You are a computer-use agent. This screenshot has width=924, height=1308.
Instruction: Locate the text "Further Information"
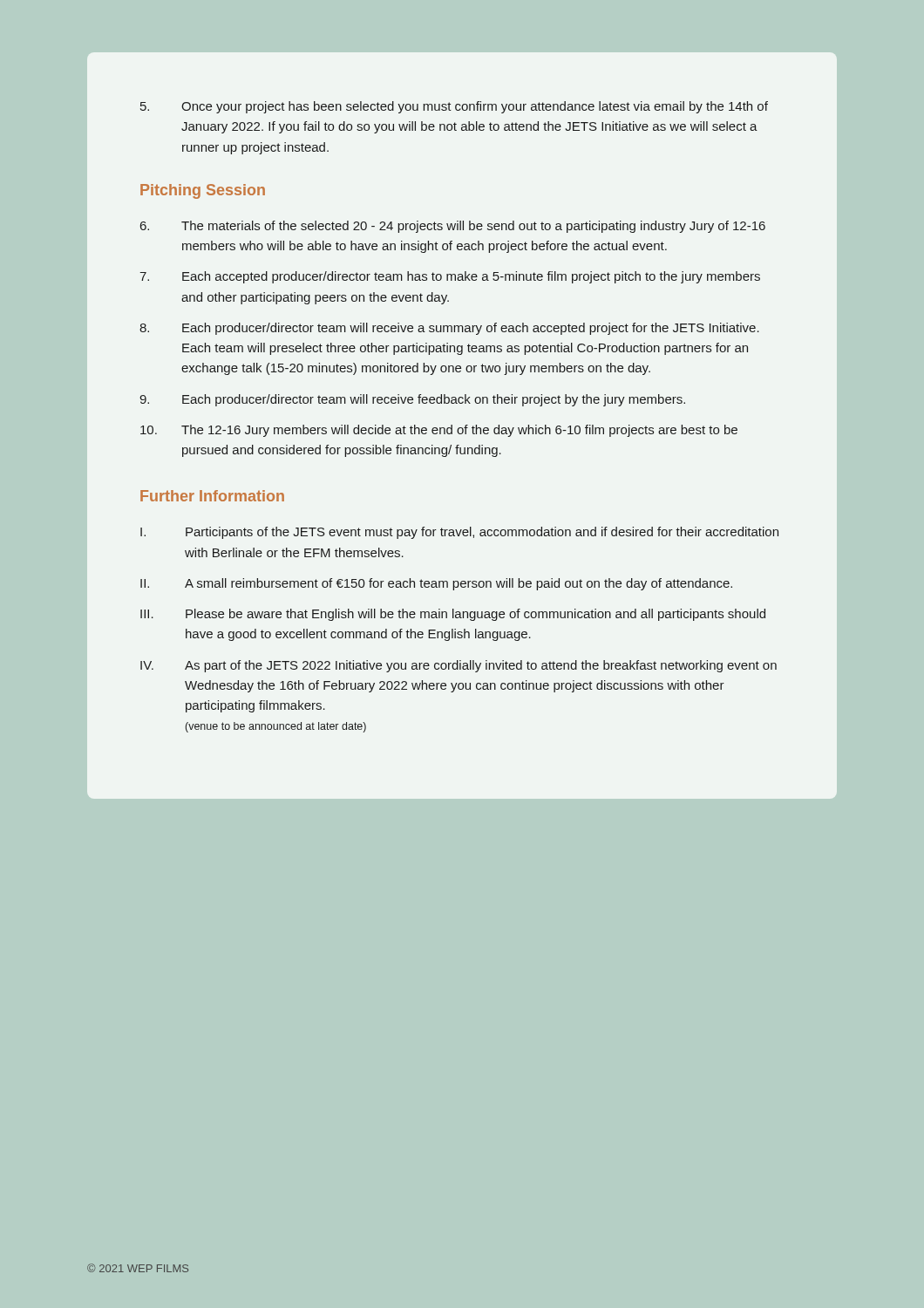(x=212, y=496)
